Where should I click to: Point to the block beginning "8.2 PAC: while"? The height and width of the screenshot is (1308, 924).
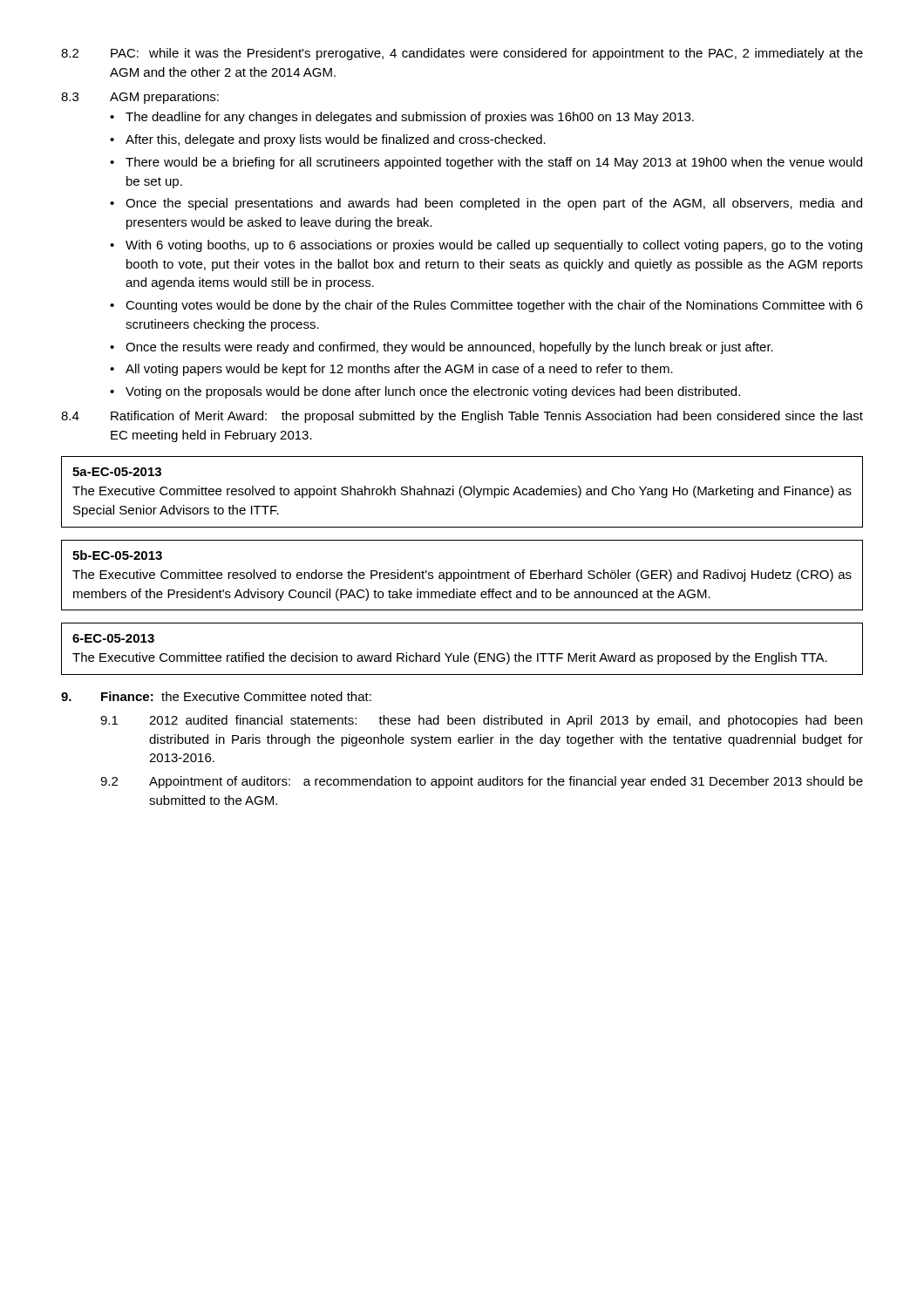(x=462, y=63)
